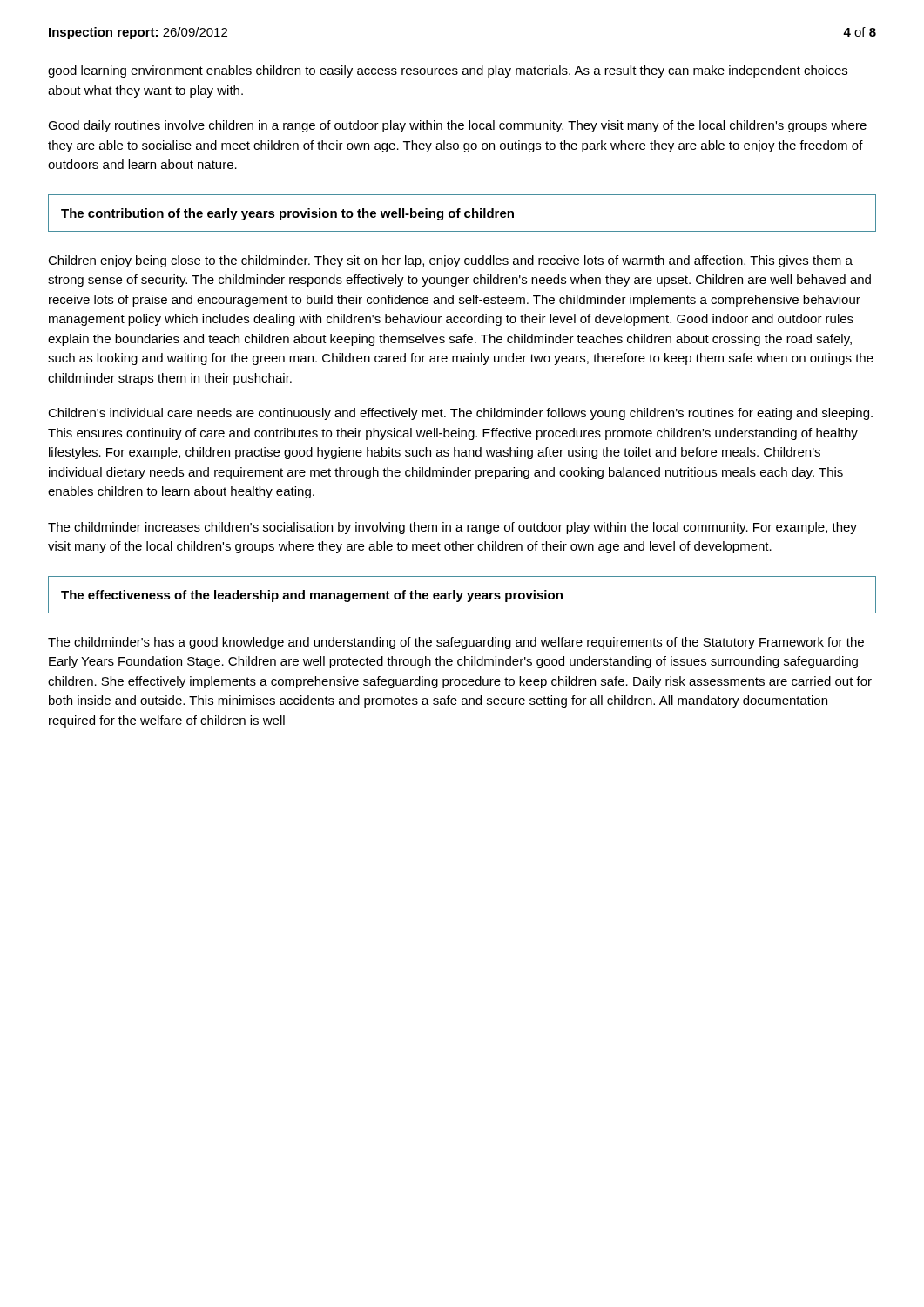Image resolution: width=924 pixels, height=1307 pixels.
Task: Find the text block that says "good learning environment"
Action: [x=448, y=80]
